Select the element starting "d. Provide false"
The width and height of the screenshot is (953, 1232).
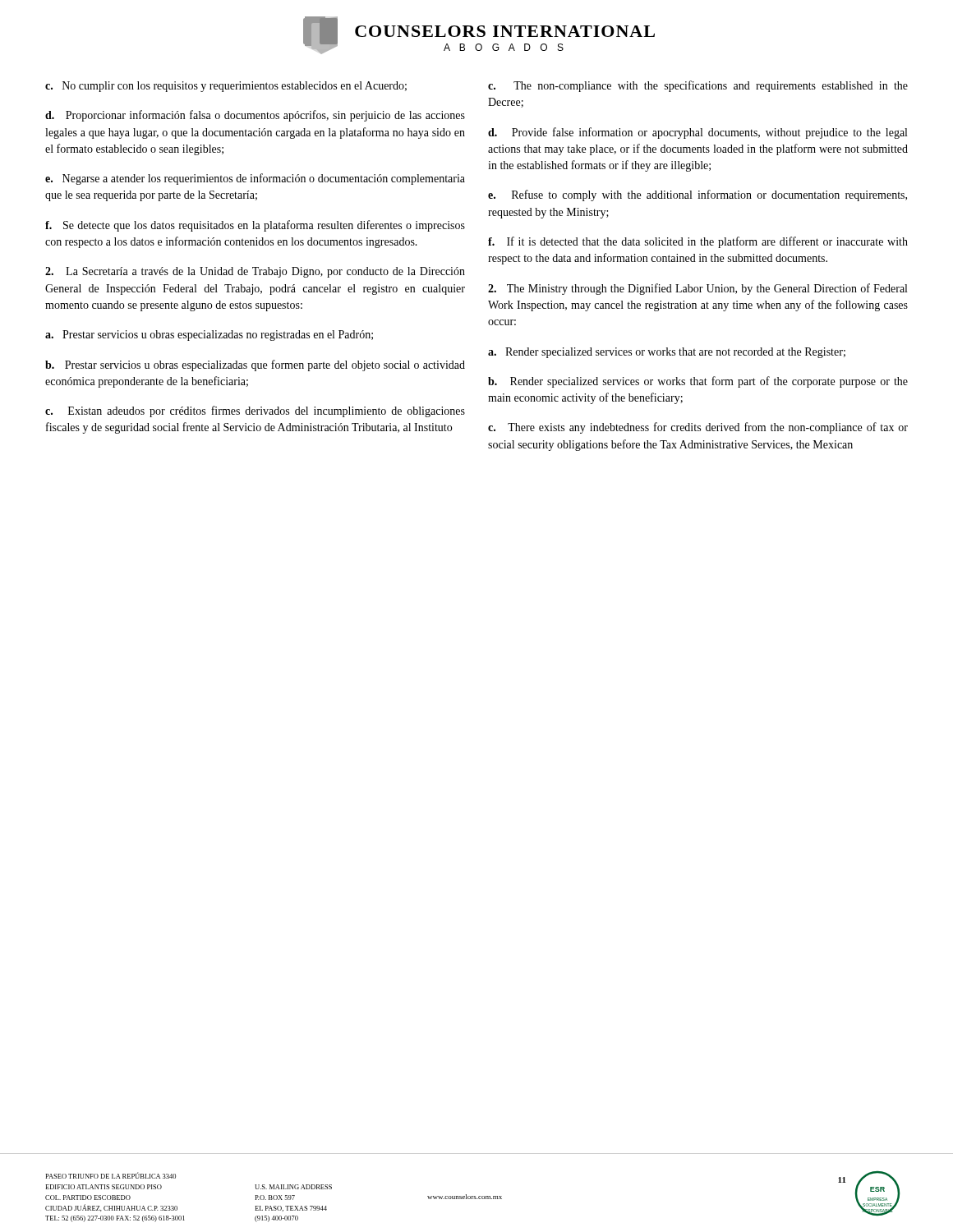(x=698, y=149)
